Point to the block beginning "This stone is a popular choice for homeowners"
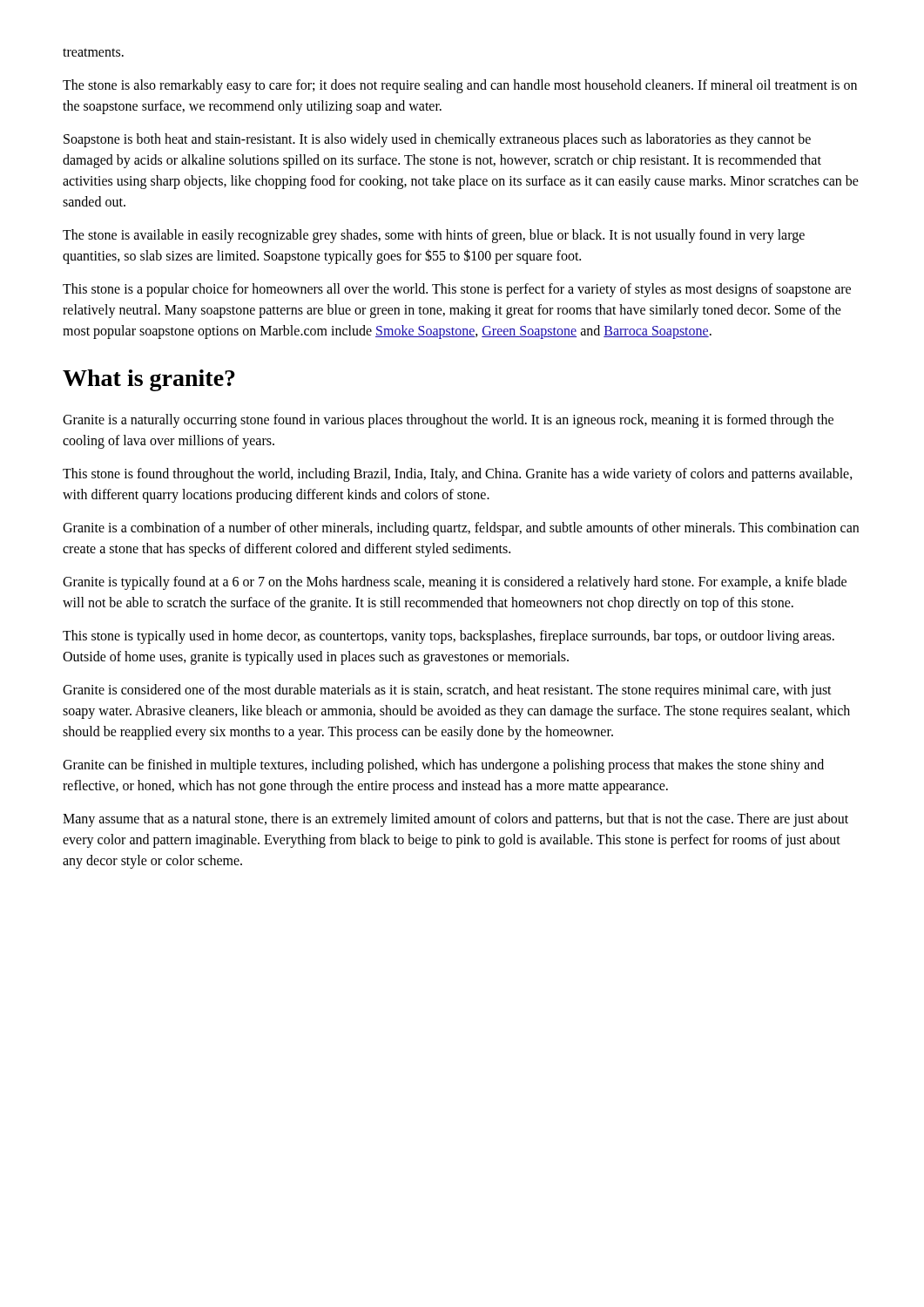 pos(462,310)
